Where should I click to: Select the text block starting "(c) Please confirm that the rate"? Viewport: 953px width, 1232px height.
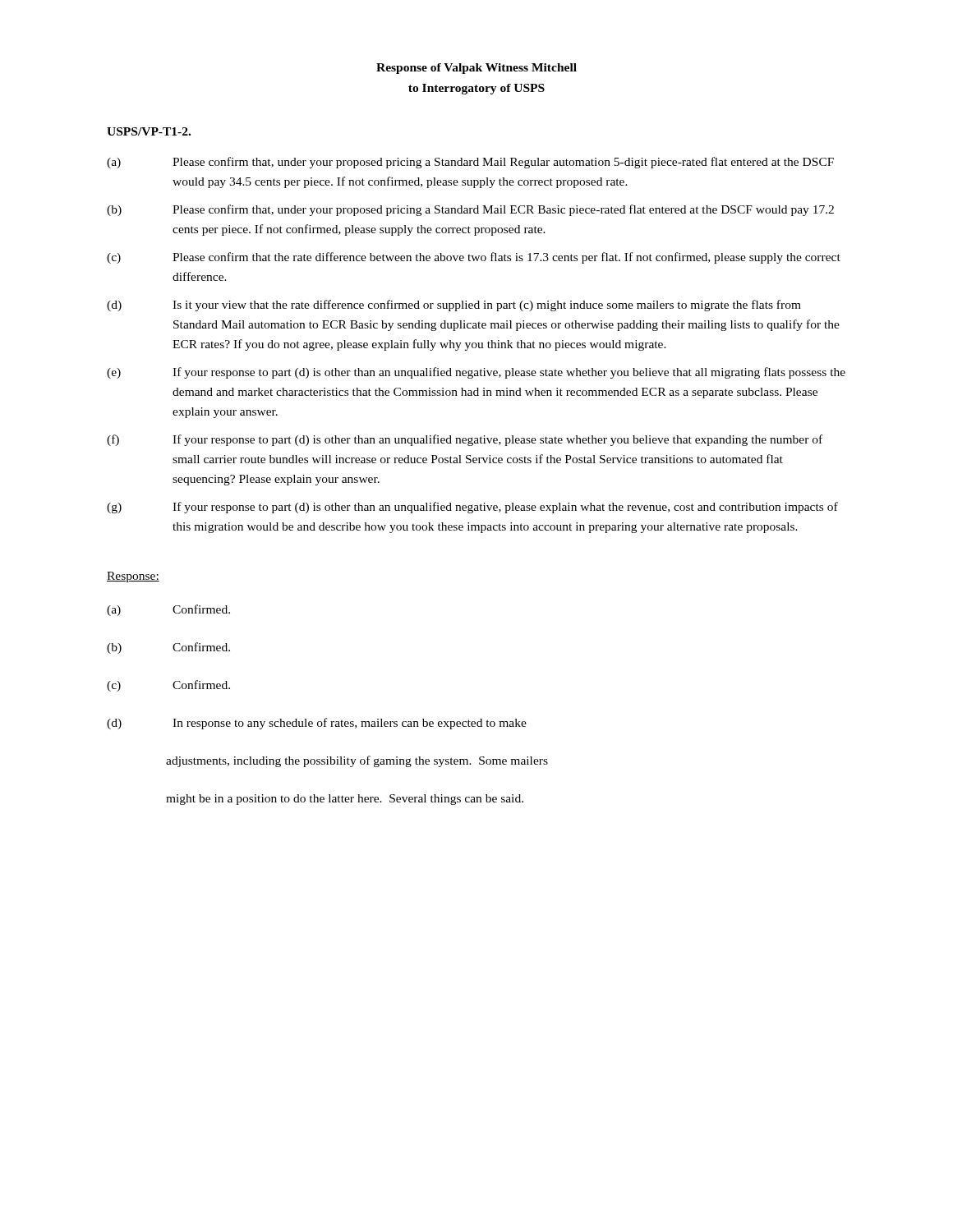point(476,267)
